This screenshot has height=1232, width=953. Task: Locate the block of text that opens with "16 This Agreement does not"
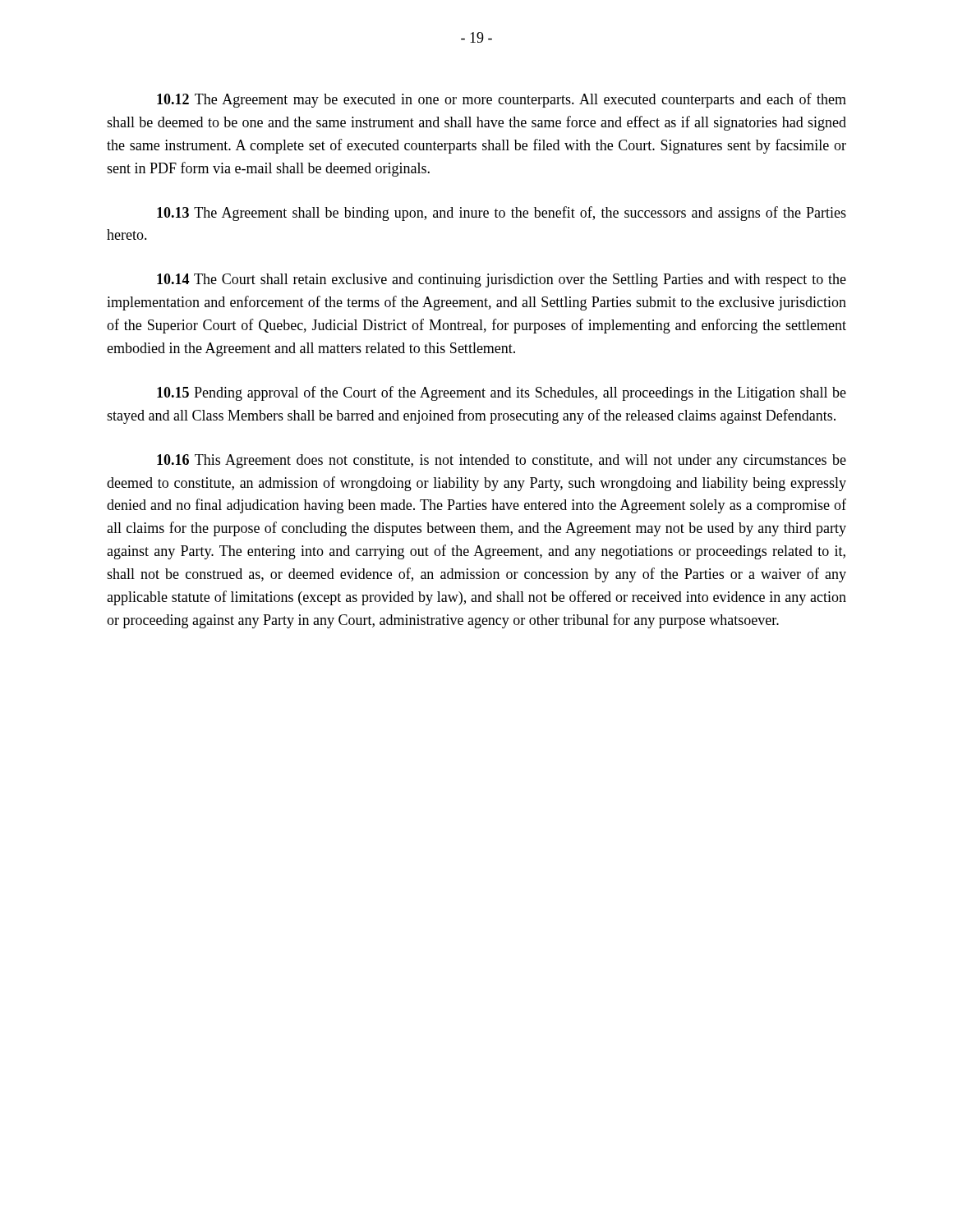tap(476, 541)
